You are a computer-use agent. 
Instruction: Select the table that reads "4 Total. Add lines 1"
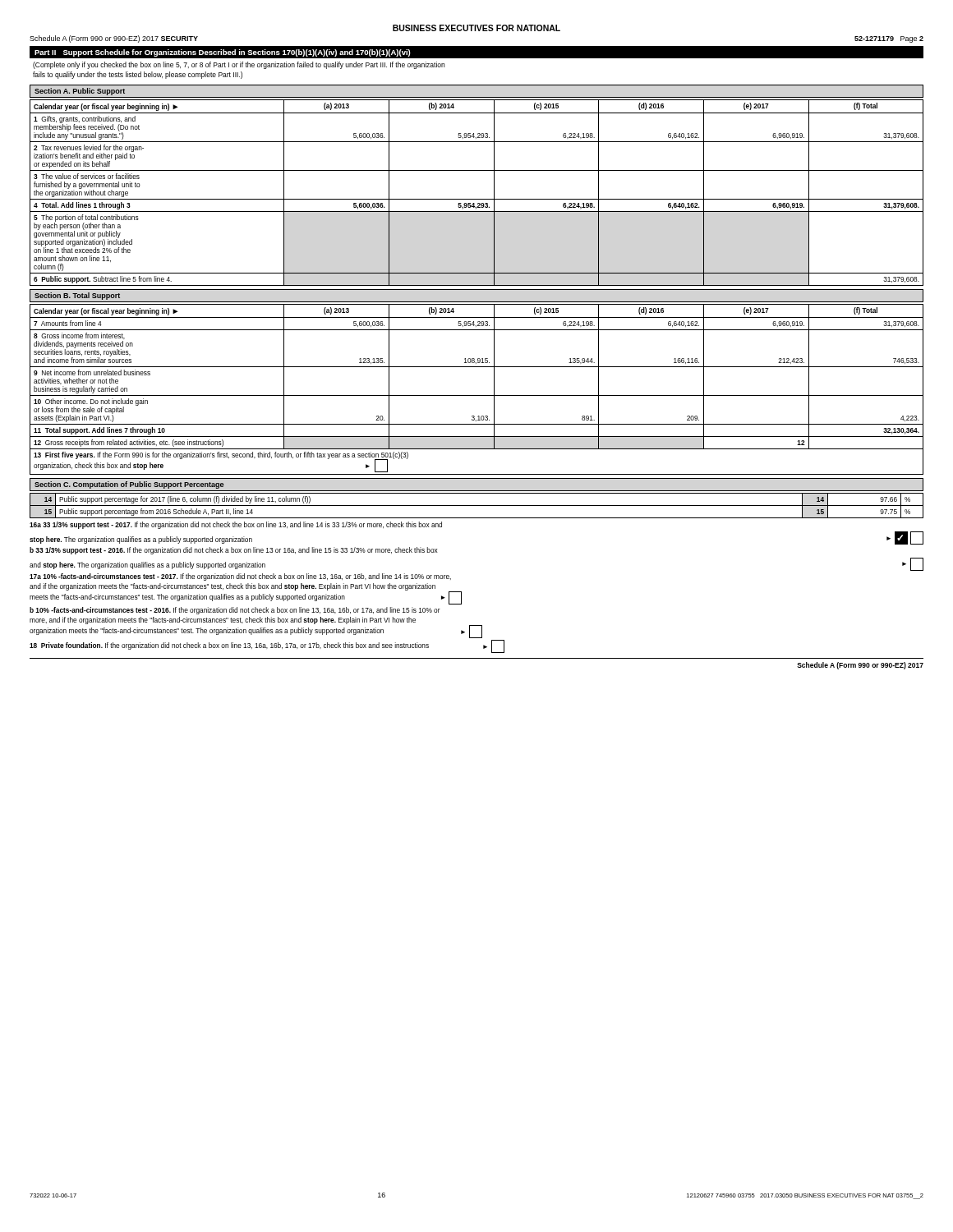[x=476, y=192]
